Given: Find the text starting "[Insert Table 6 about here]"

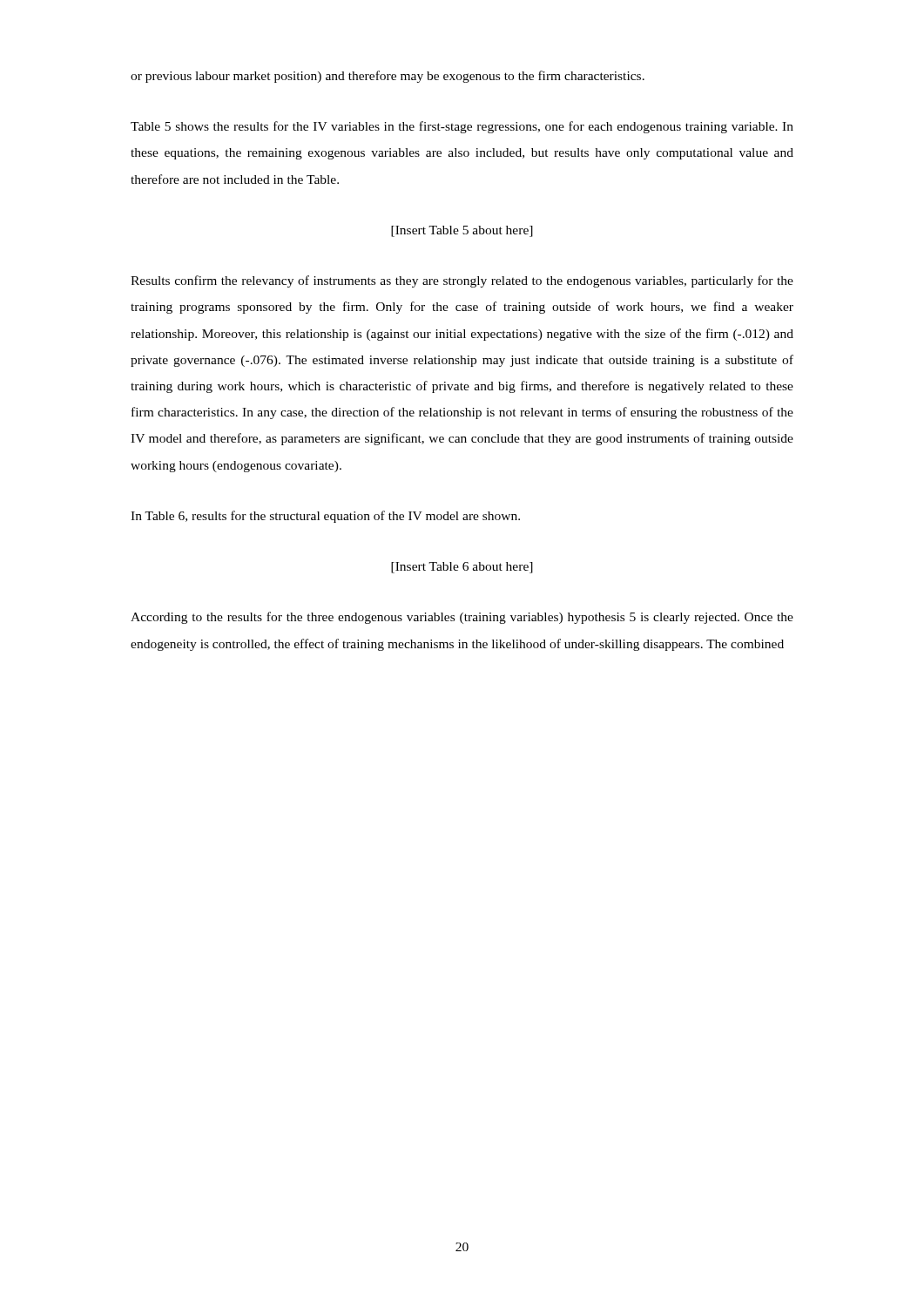Looking at the screenshot, I should (x=462, y=566).
